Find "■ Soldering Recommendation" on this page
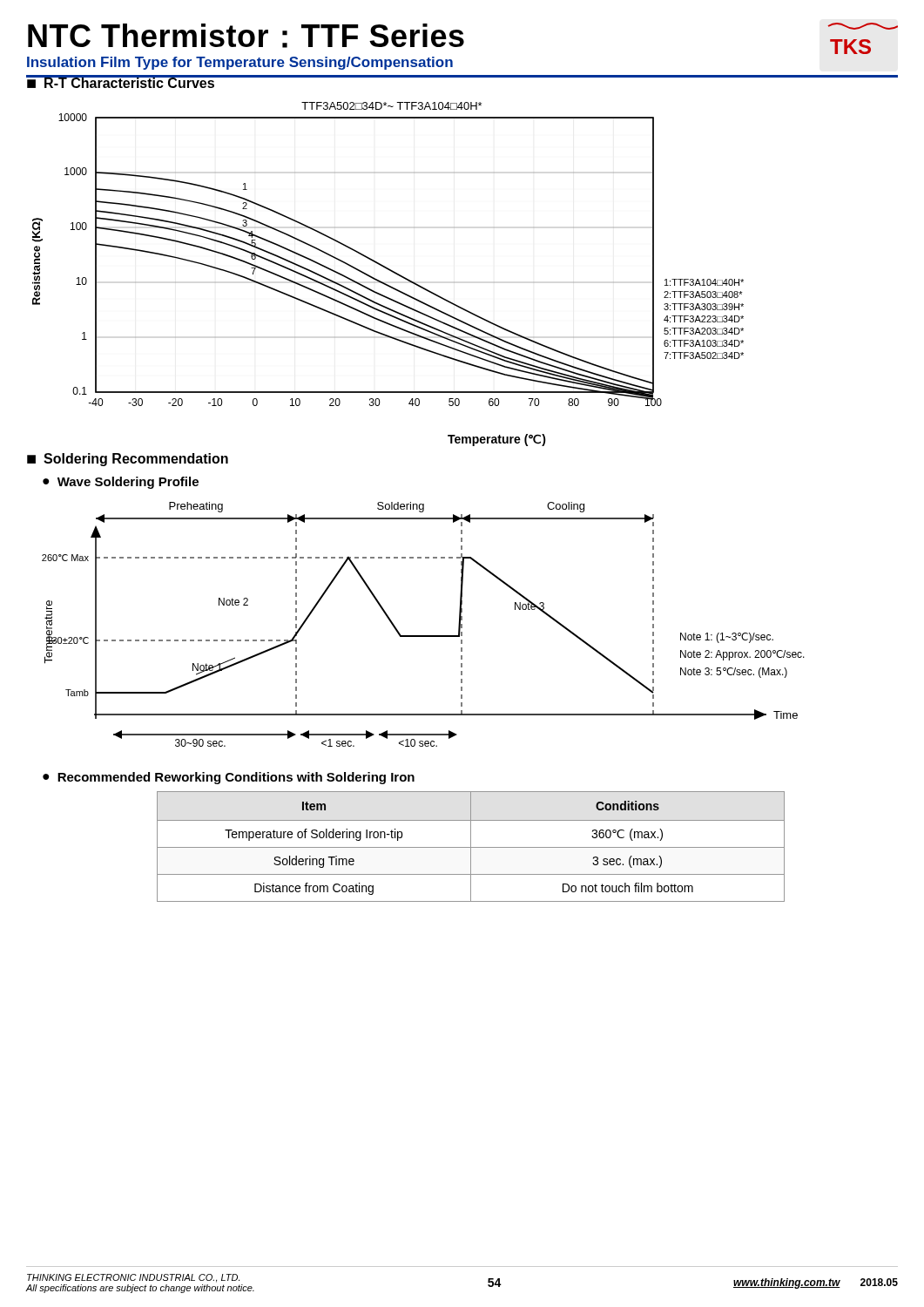This screenshot has height=1307, width=924. 127,459
